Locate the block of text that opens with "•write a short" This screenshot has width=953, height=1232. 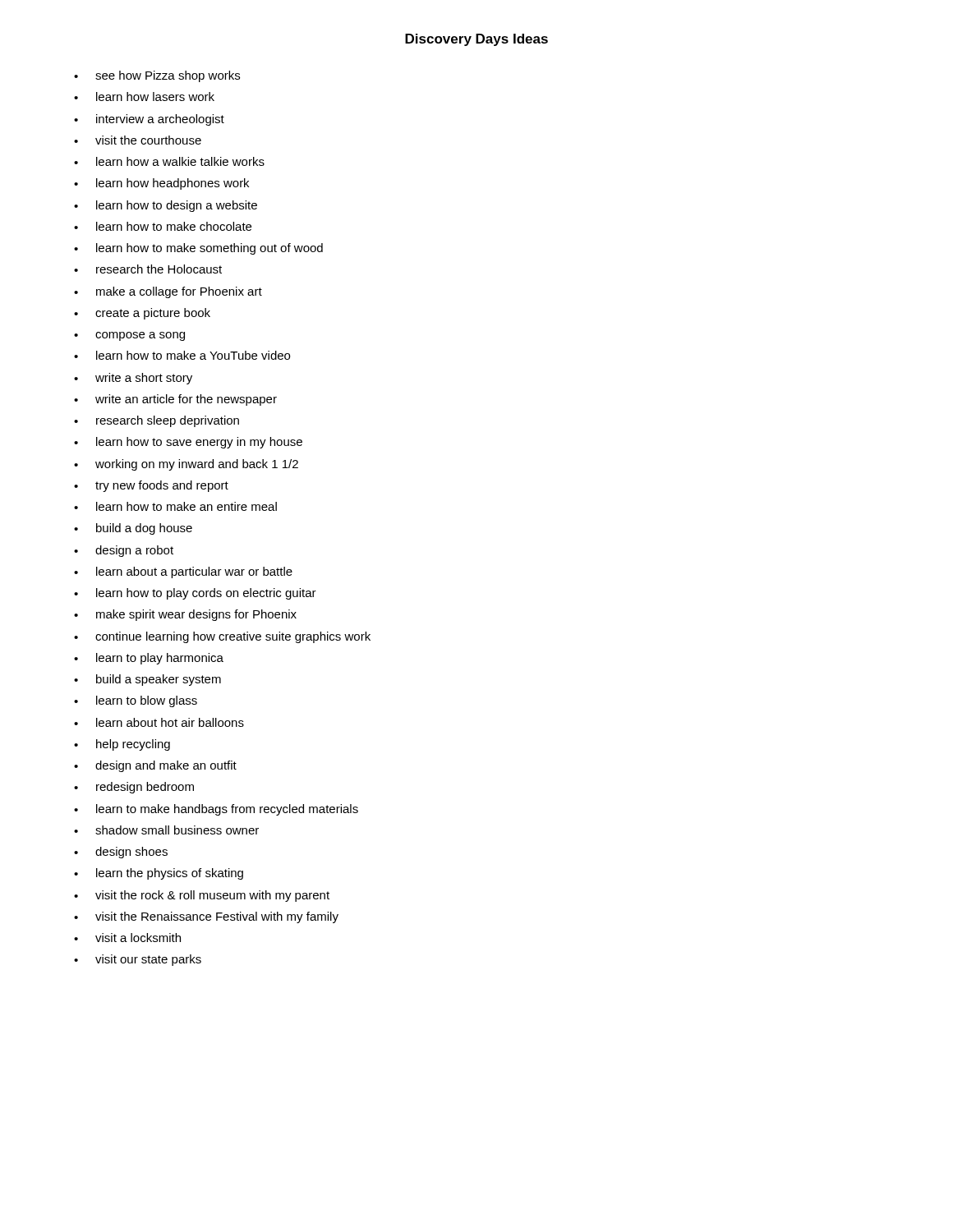tap(133, 377)
